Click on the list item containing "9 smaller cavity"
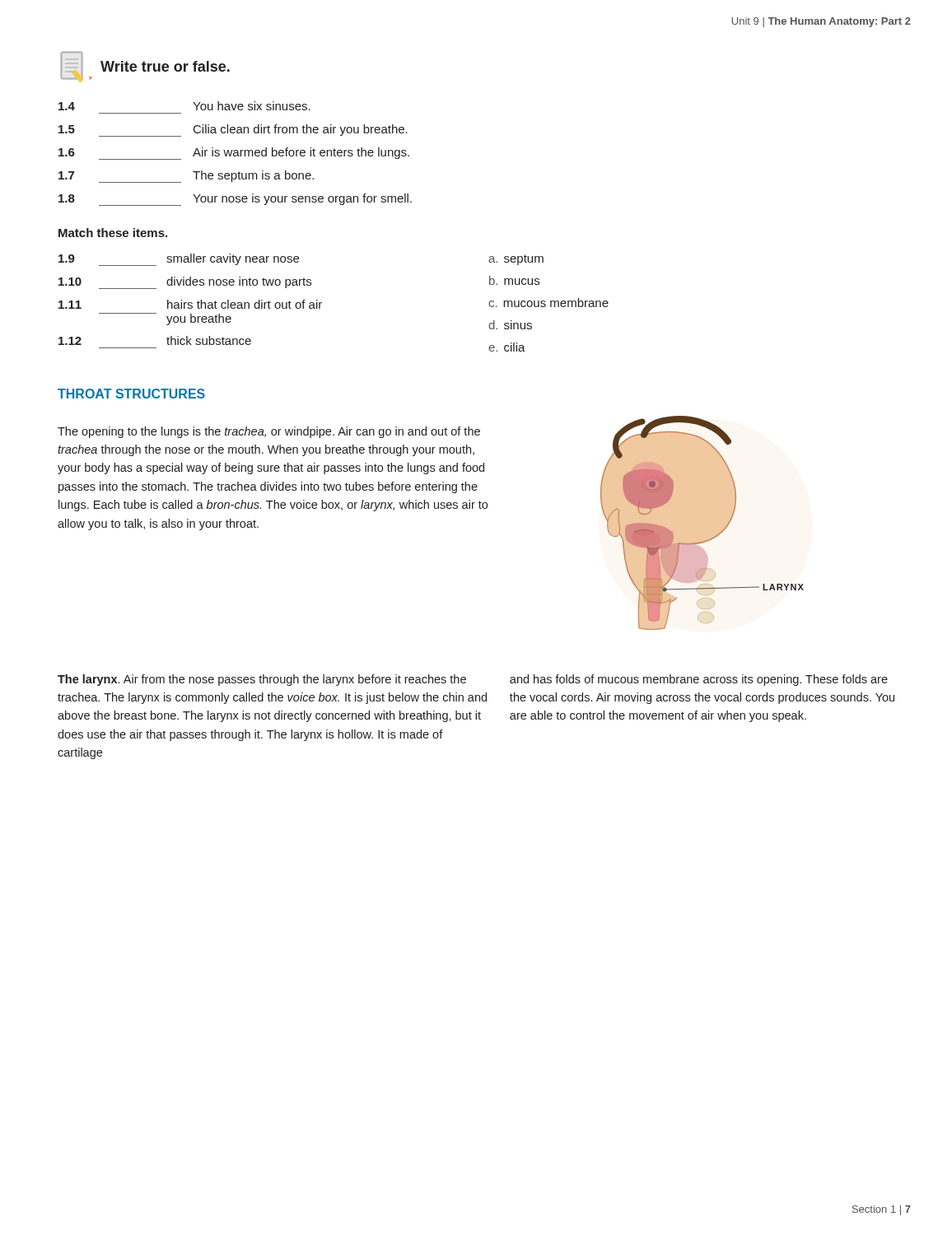Screen dimensions: 1235x952 (x=179, y=258)
